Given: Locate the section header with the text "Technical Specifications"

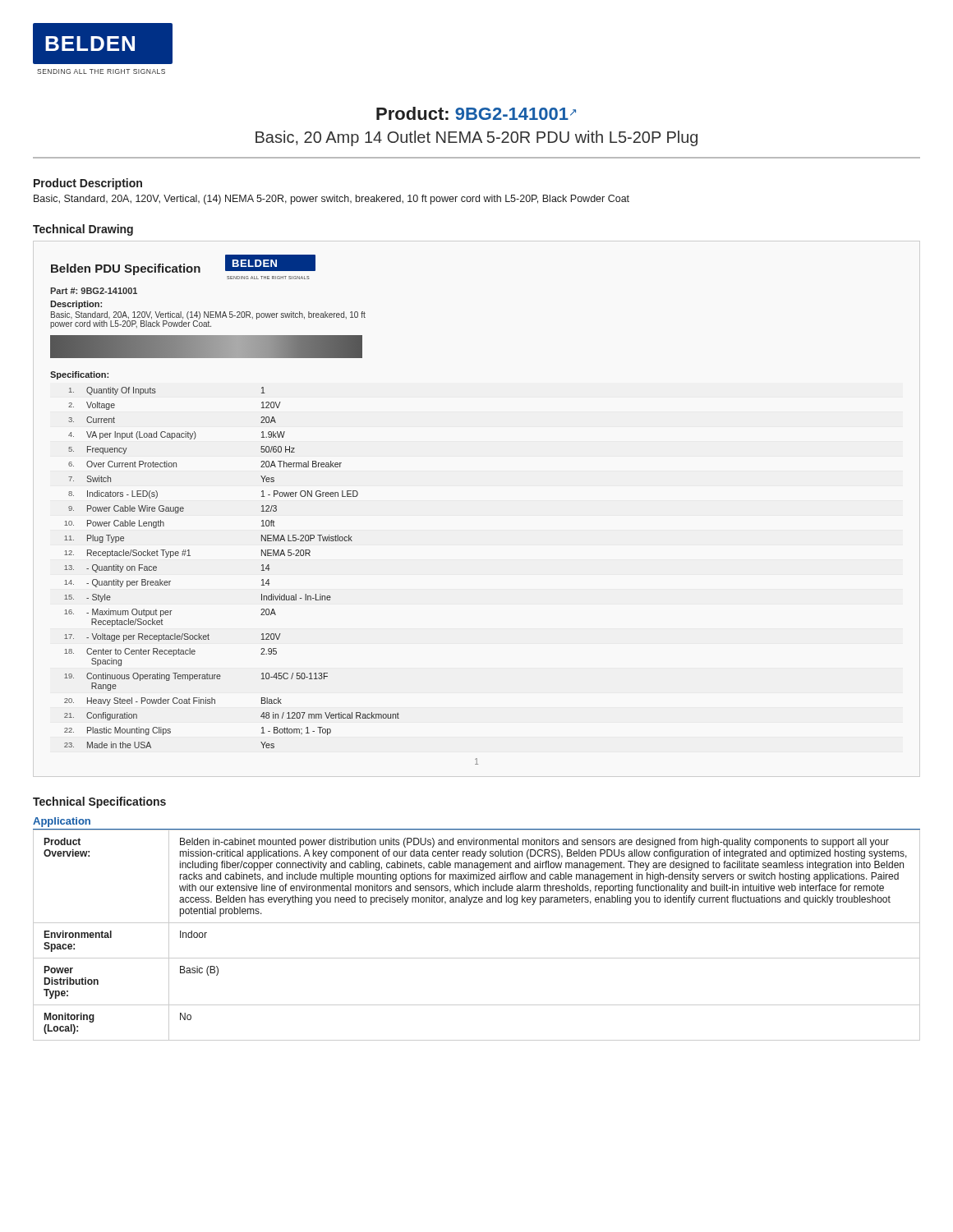Looking at the screenshot, I should click(x=100, y=802).
